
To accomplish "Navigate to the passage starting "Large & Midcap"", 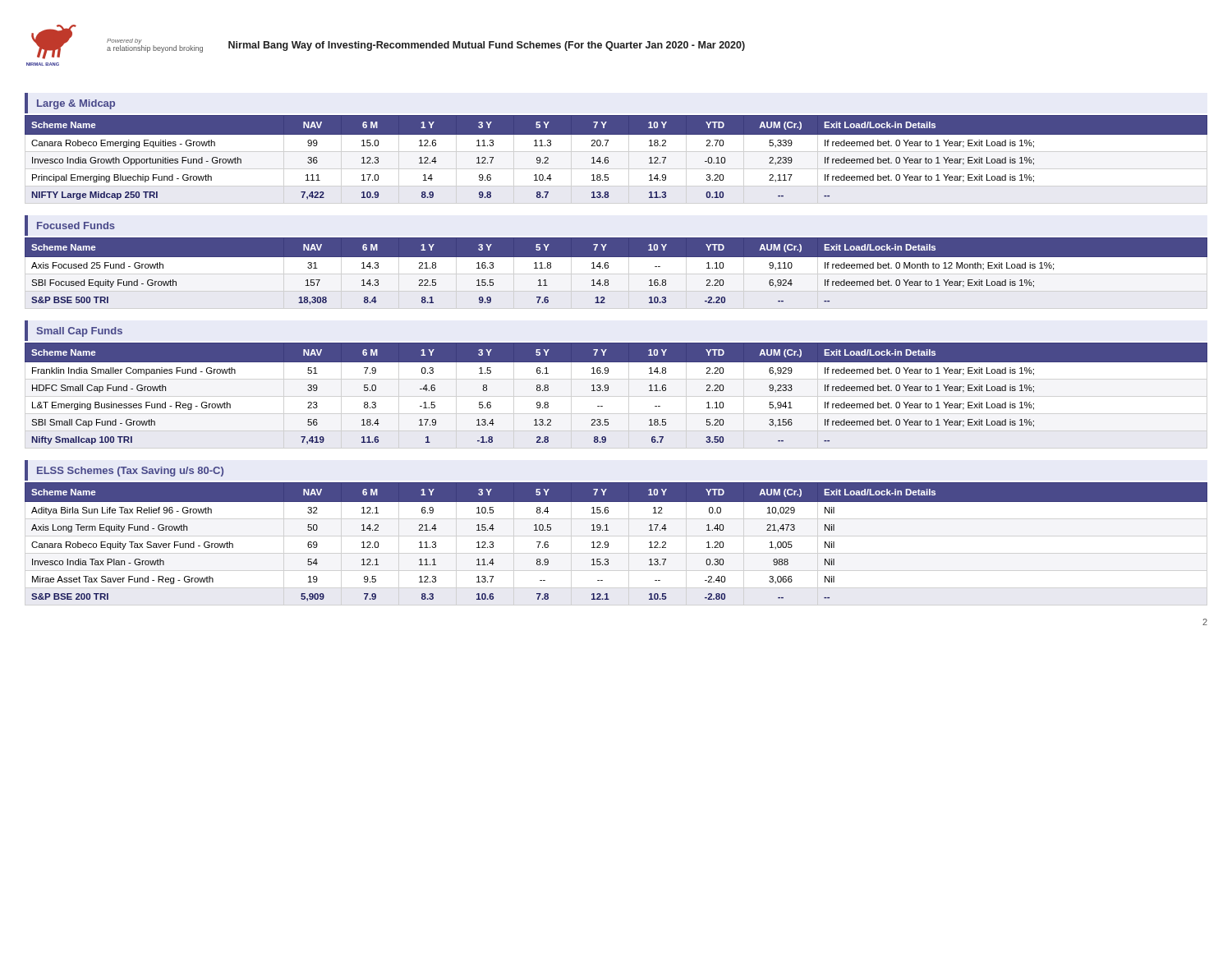I will point(76,103).
